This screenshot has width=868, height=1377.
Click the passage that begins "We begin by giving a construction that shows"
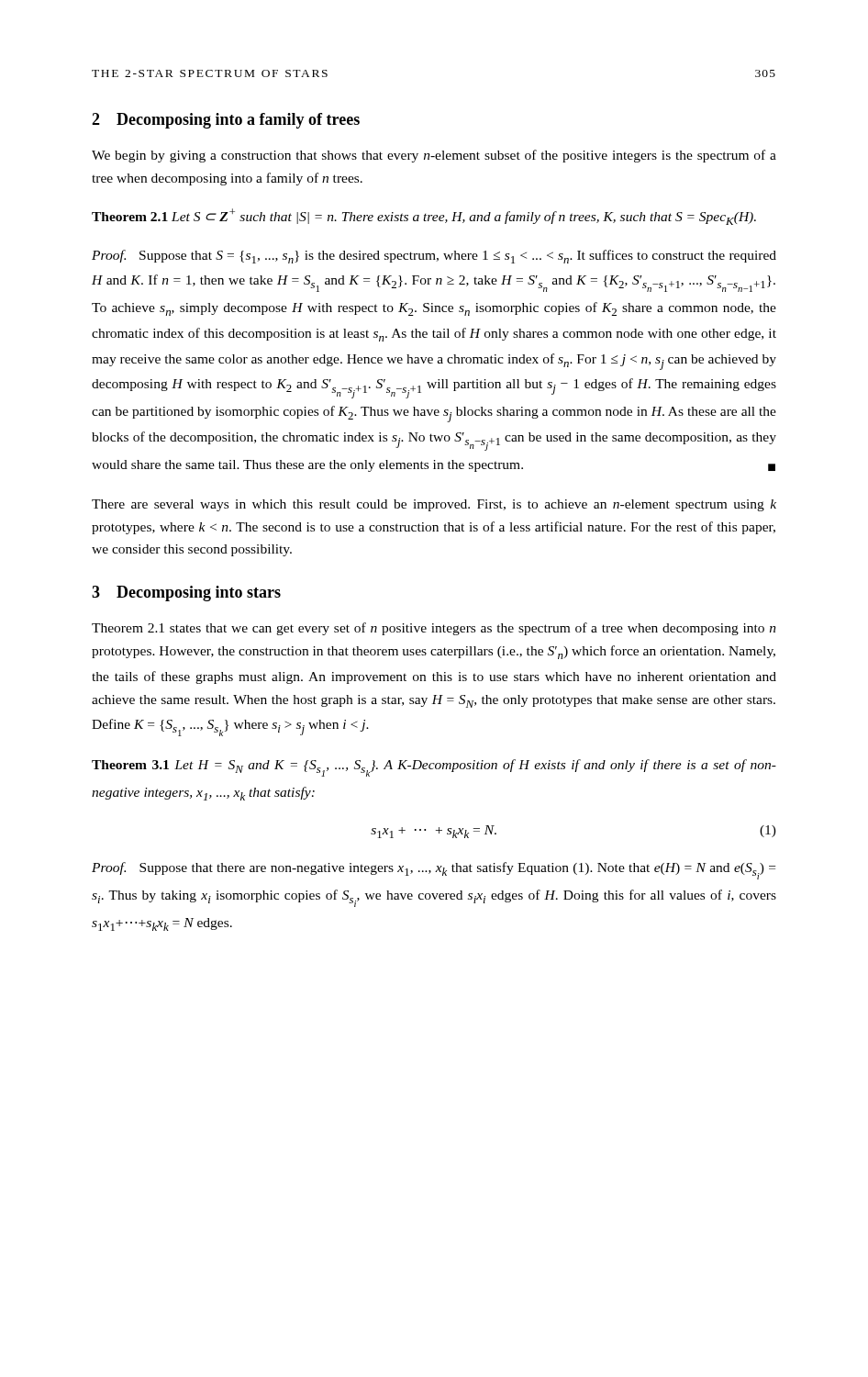pyautogui.click(x=434, y=166)
